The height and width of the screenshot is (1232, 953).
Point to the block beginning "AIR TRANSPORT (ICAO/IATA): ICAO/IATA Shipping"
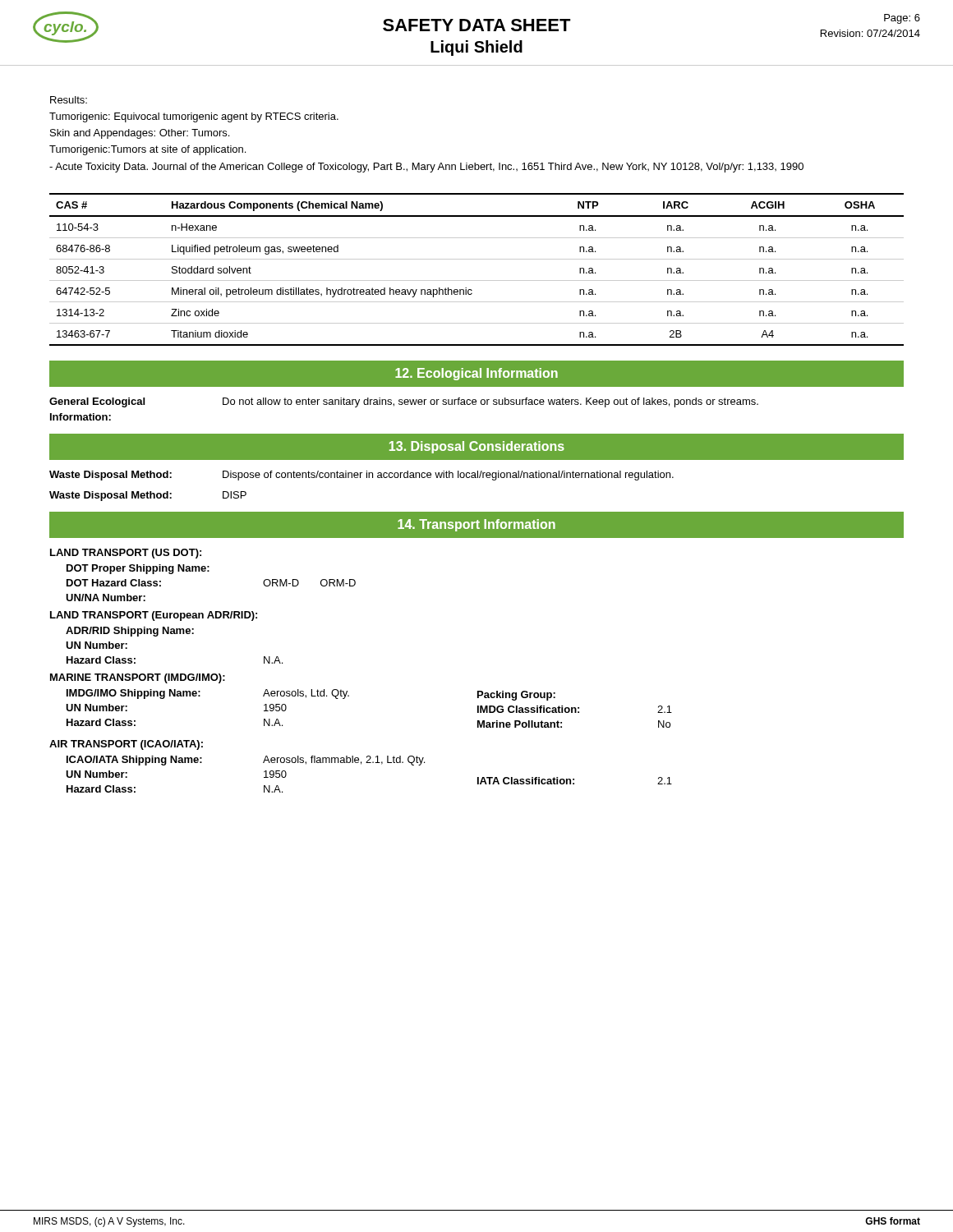coord(476,767)
